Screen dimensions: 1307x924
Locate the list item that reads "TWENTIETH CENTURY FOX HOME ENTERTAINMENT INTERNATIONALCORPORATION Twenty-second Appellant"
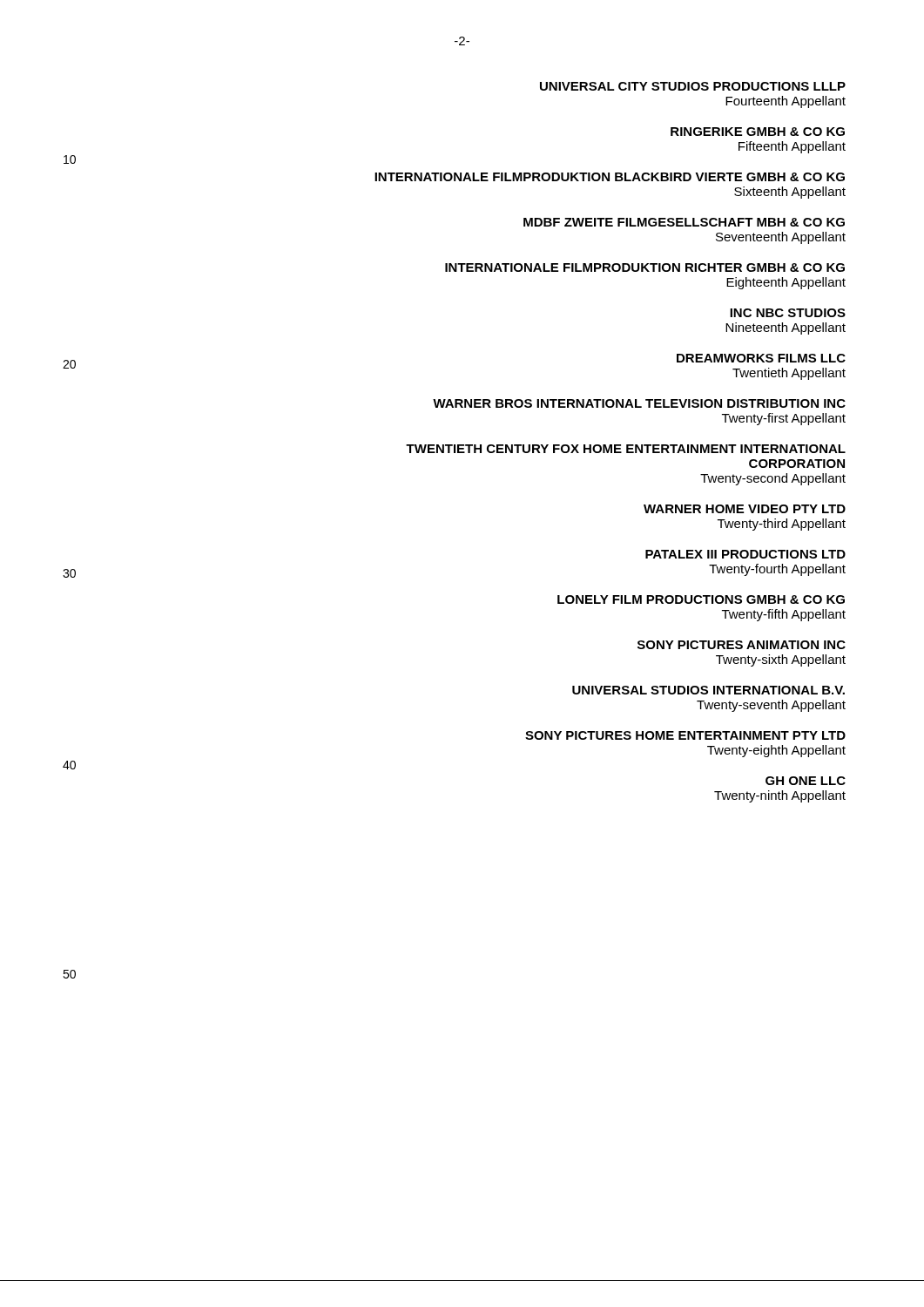tap(488, 463)
